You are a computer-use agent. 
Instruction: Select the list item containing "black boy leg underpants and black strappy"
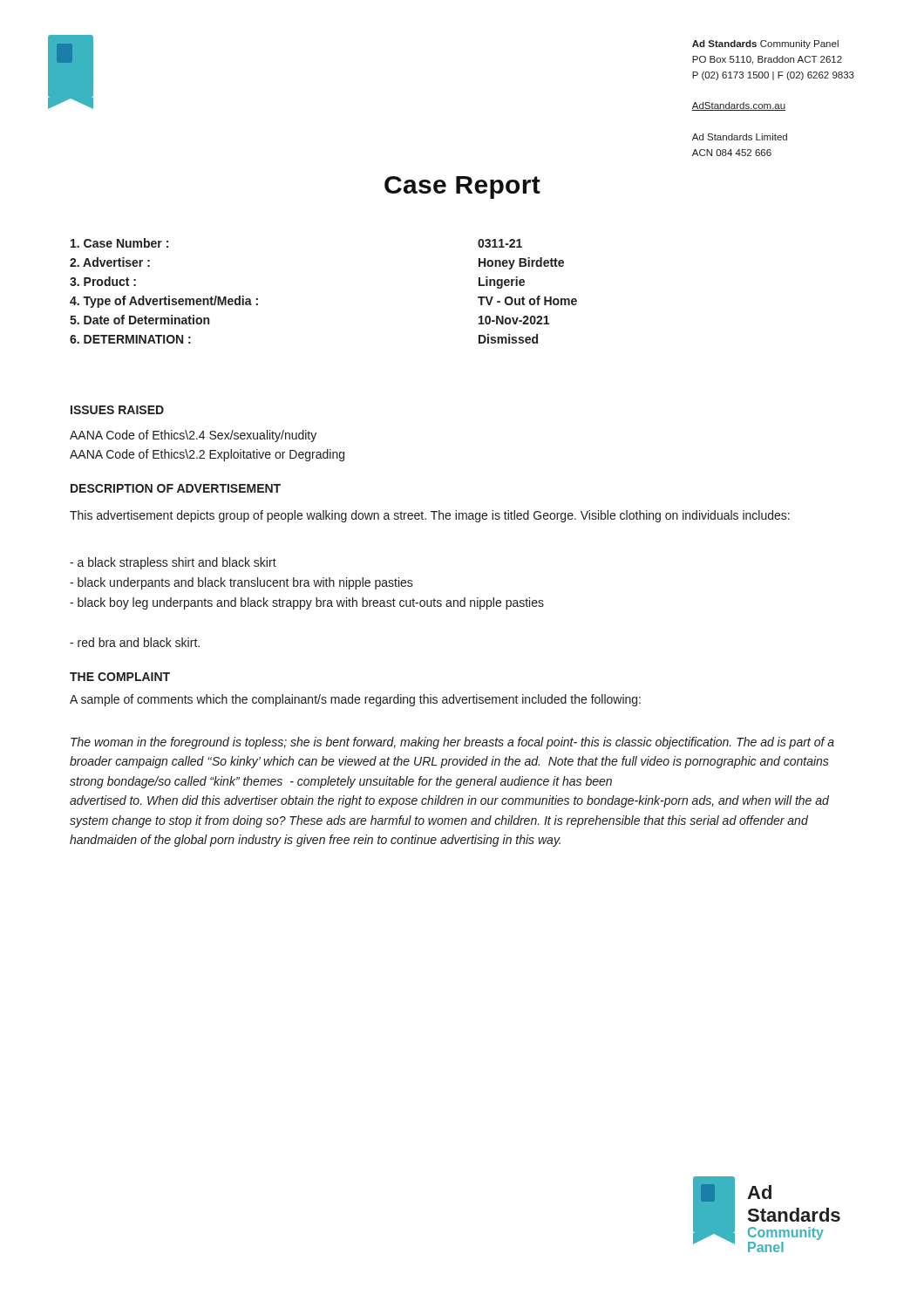pyautogui.click(x=307, y=603)
